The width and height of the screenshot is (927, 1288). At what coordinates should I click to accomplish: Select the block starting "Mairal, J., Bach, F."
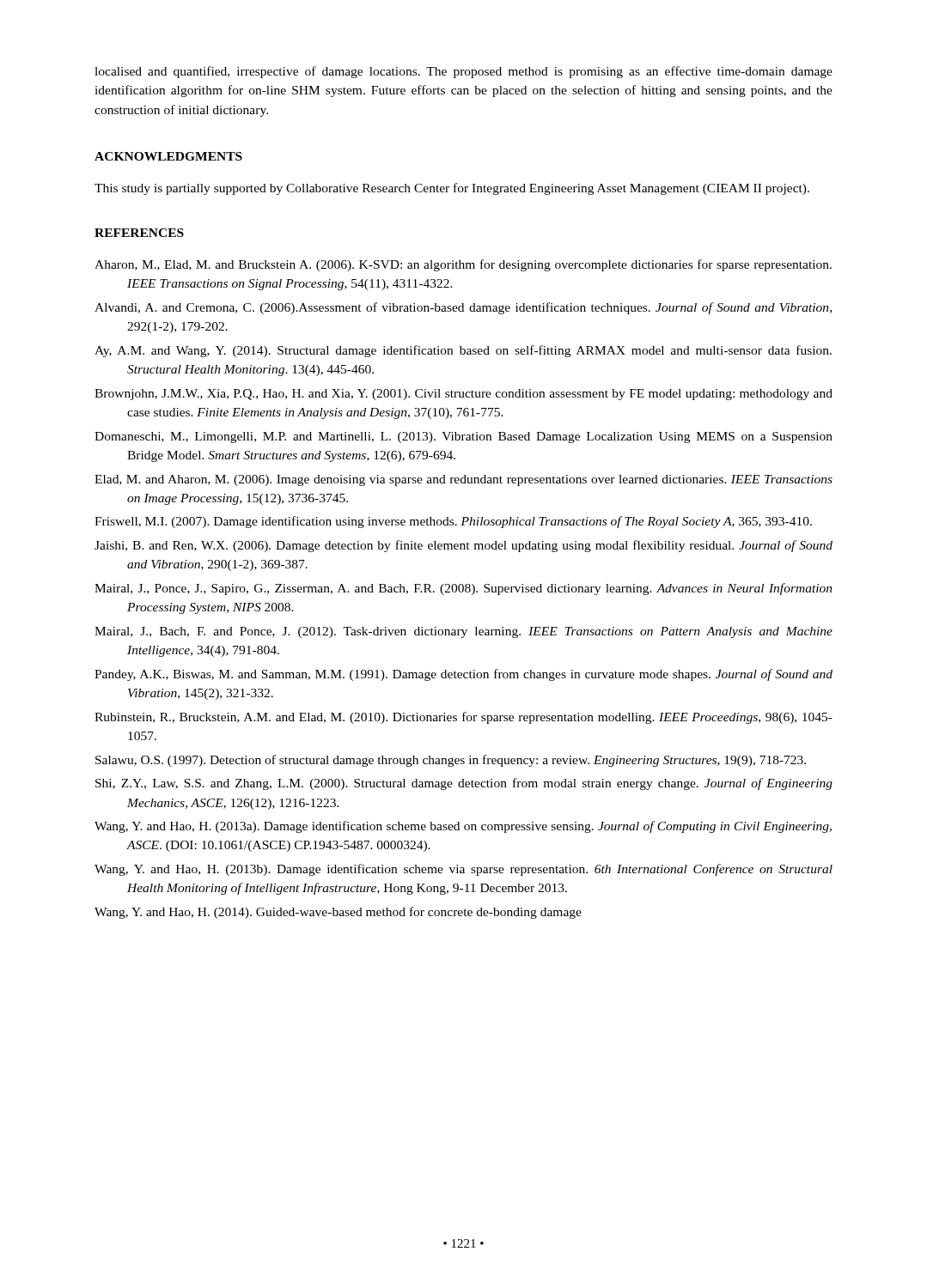click(x=464, y=640)
